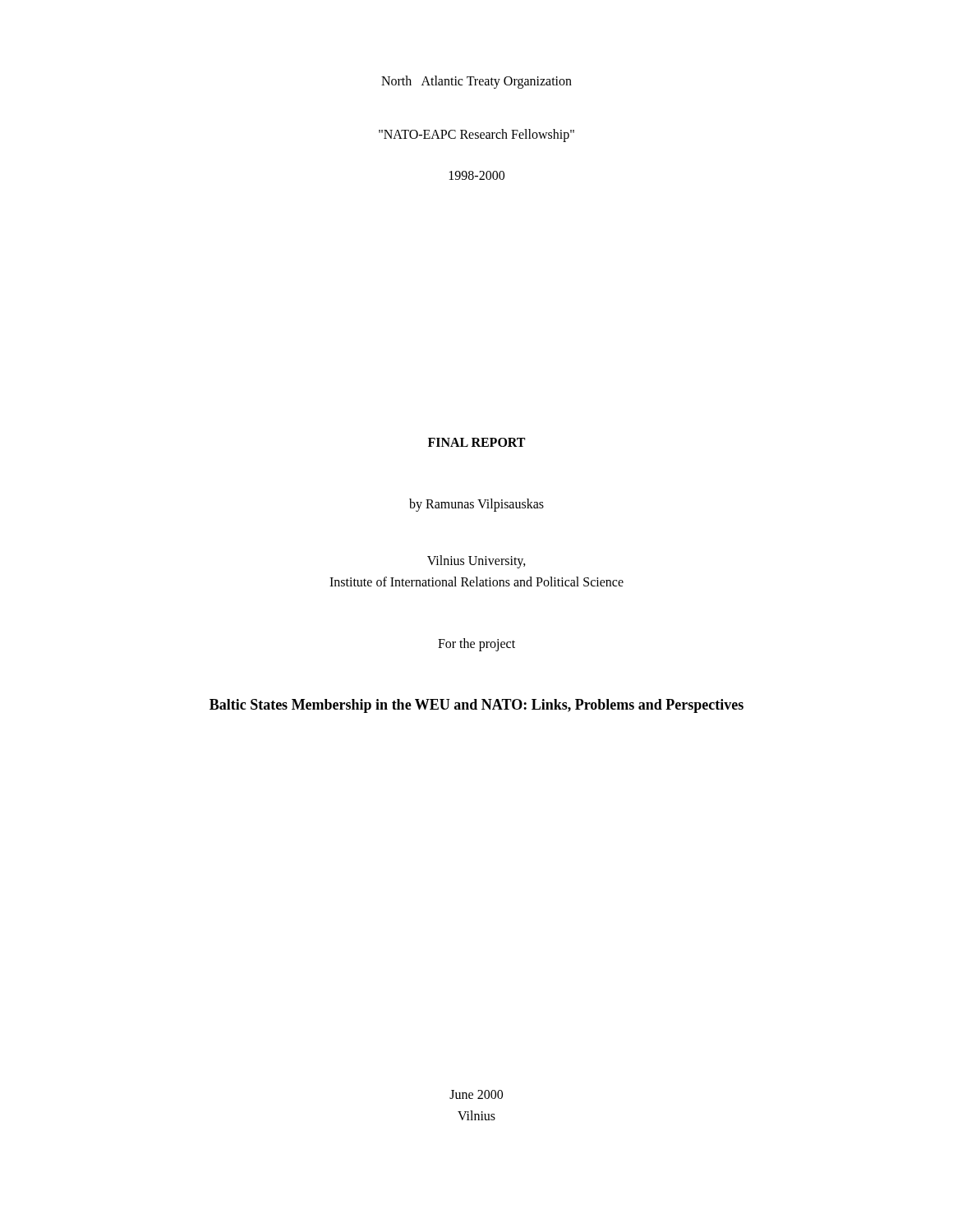This screenshot has height=1232, width=953.
Task: Select the element starting "by Ramunas Vilpisauskas"
Action: 476,504
